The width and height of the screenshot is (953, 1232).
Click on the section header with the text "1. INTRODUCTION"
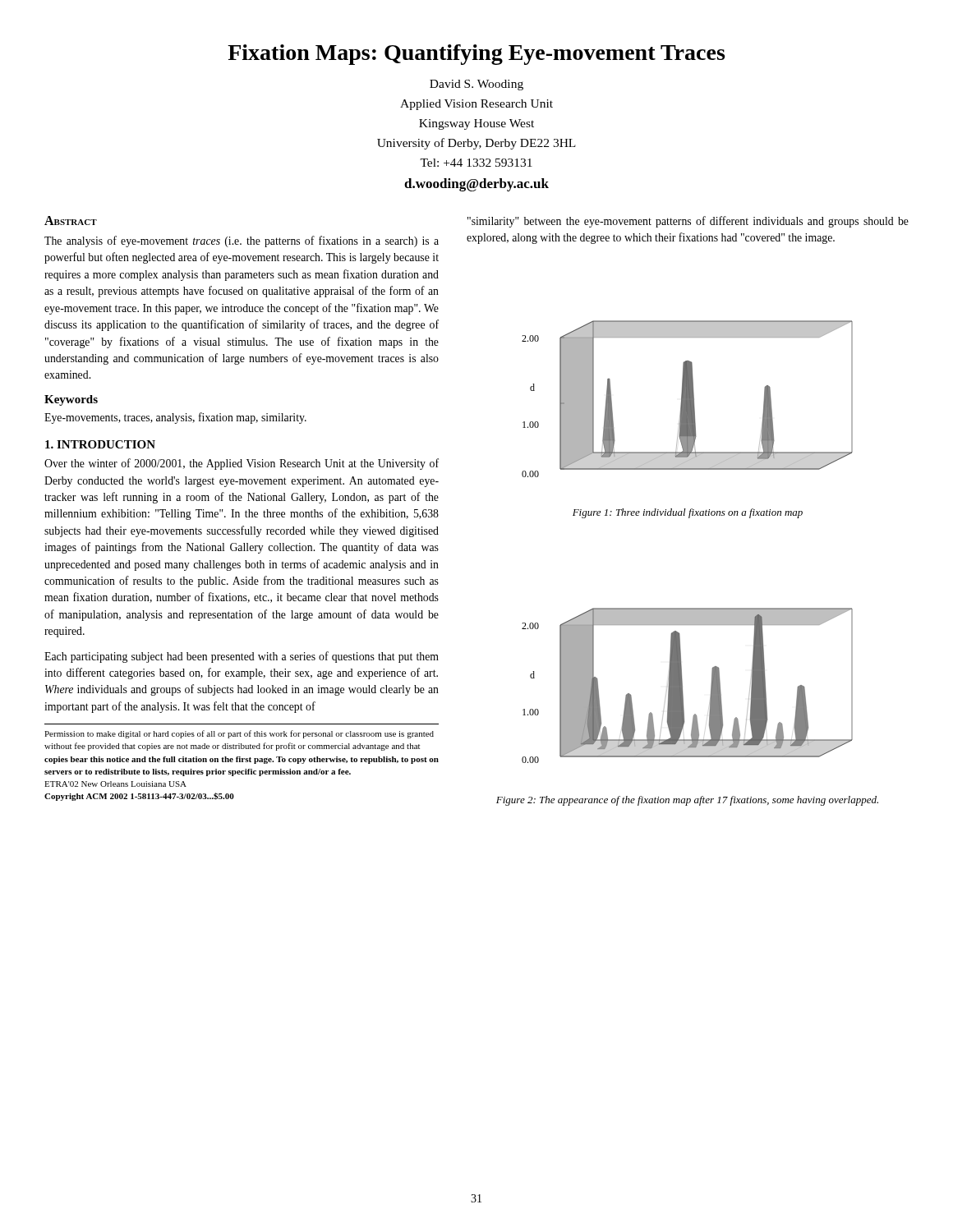click(100, 444)
